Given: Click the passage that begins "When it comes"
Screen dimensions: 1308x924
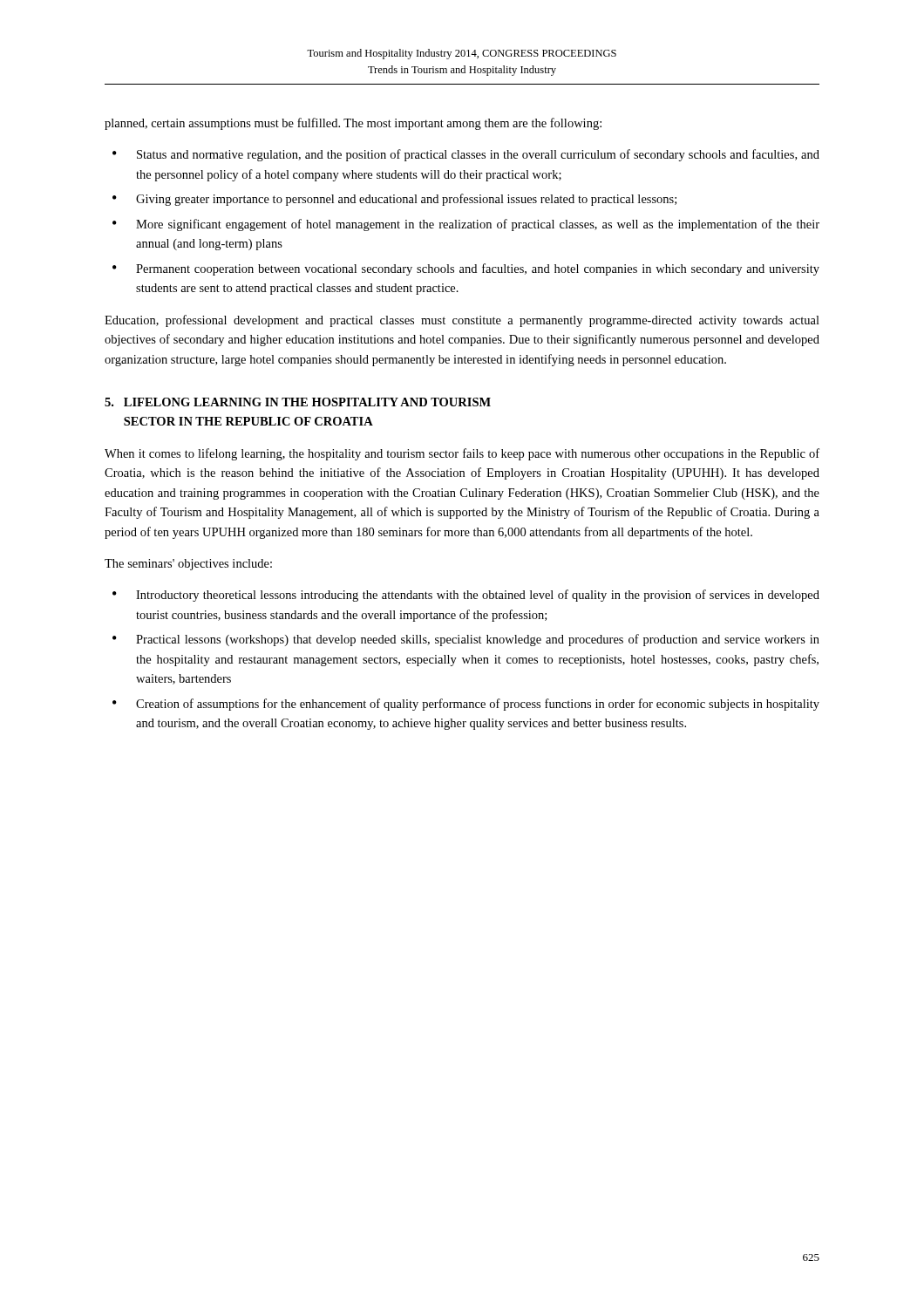Looking at the screenshot, I should 462,492.
